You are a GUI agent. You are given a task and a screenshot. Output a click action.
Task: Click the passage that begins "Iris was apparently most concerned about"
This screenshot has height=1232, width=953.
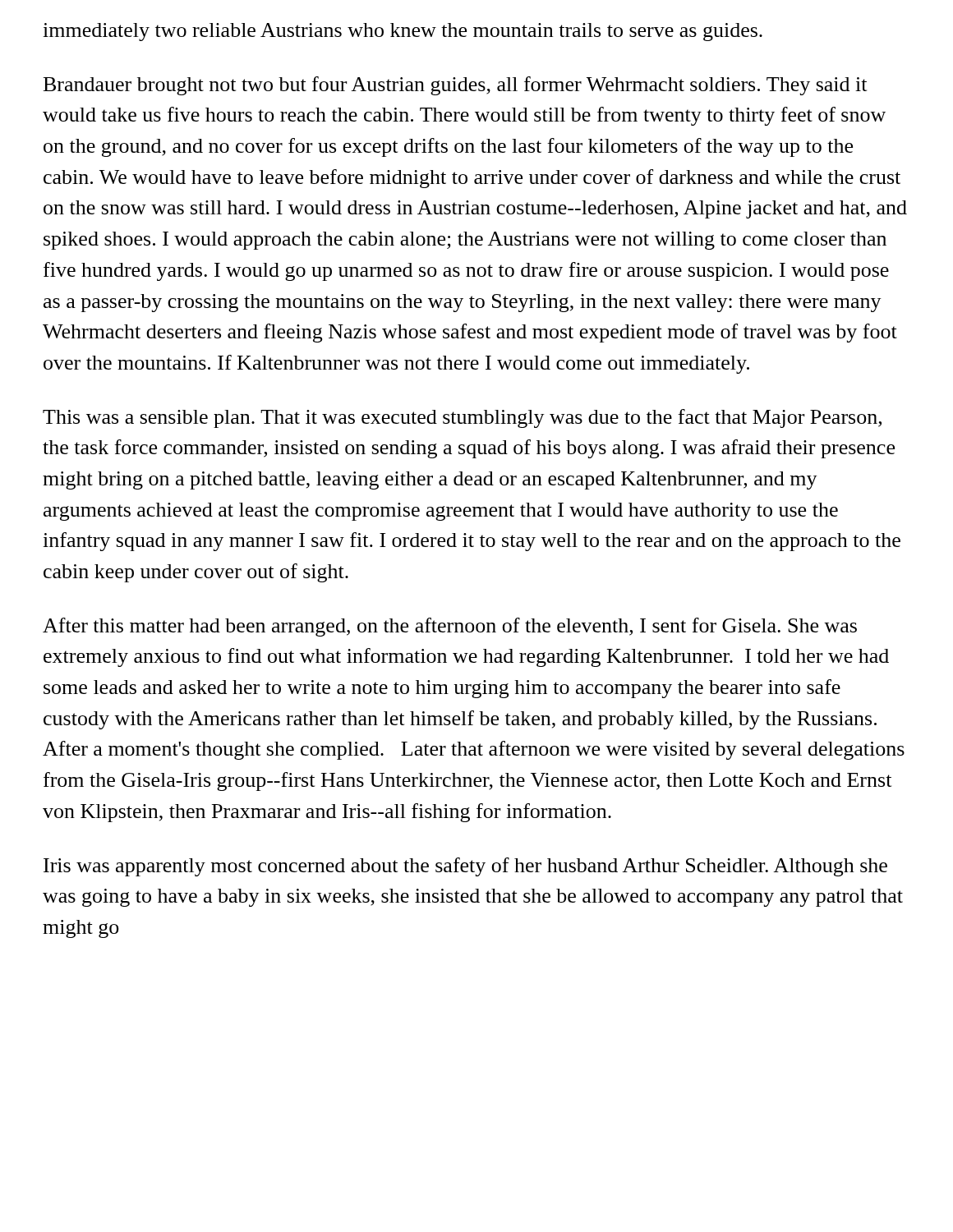(473, 896)
